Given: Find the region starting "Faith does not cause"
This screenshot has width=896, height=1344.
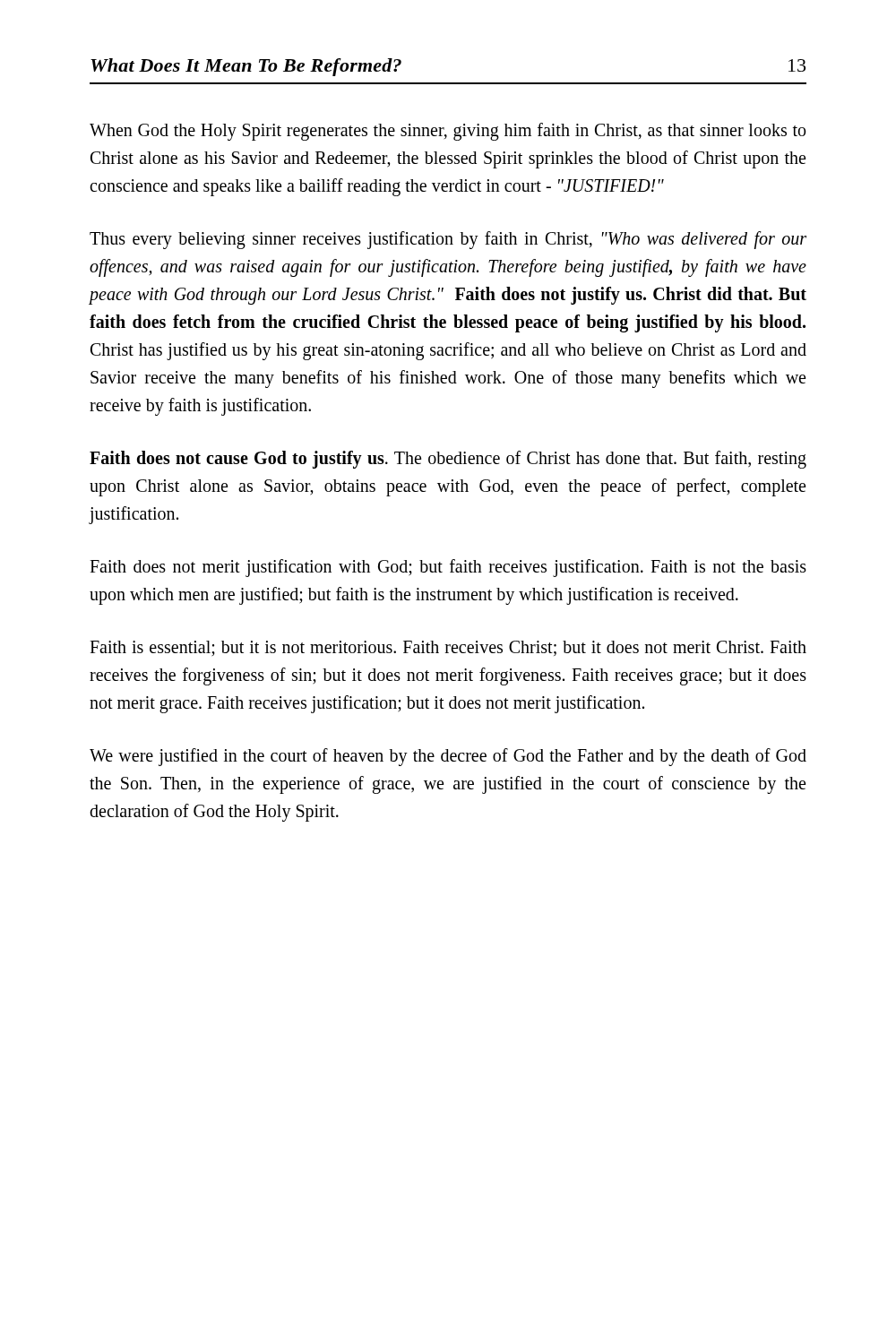Looking at the screenshot, I should (448, 486).
